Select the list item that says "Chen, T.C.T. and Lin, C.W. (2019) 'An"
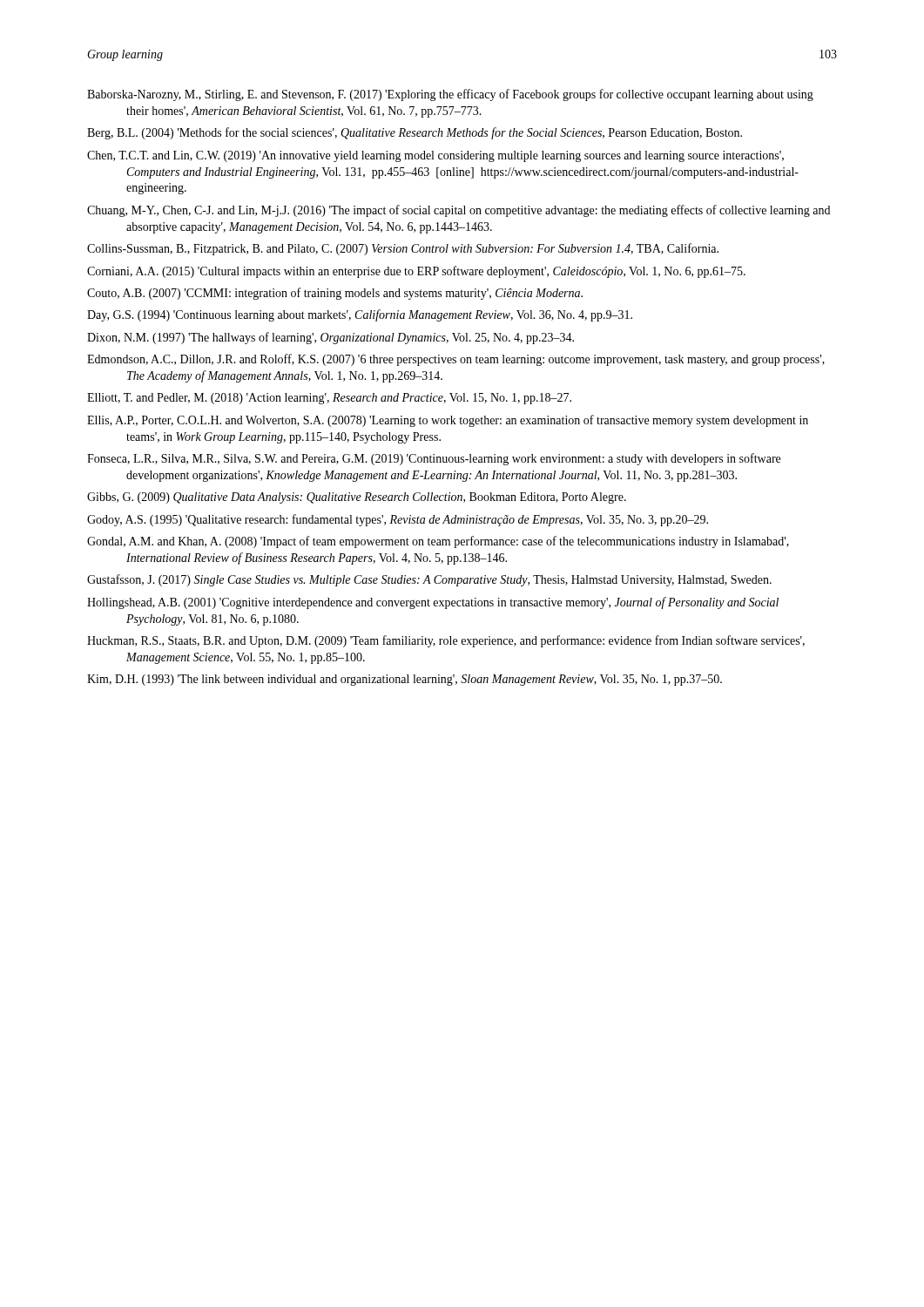This screenshot has height=1307, width=924. pyautogui.click(x=443, y=172)
